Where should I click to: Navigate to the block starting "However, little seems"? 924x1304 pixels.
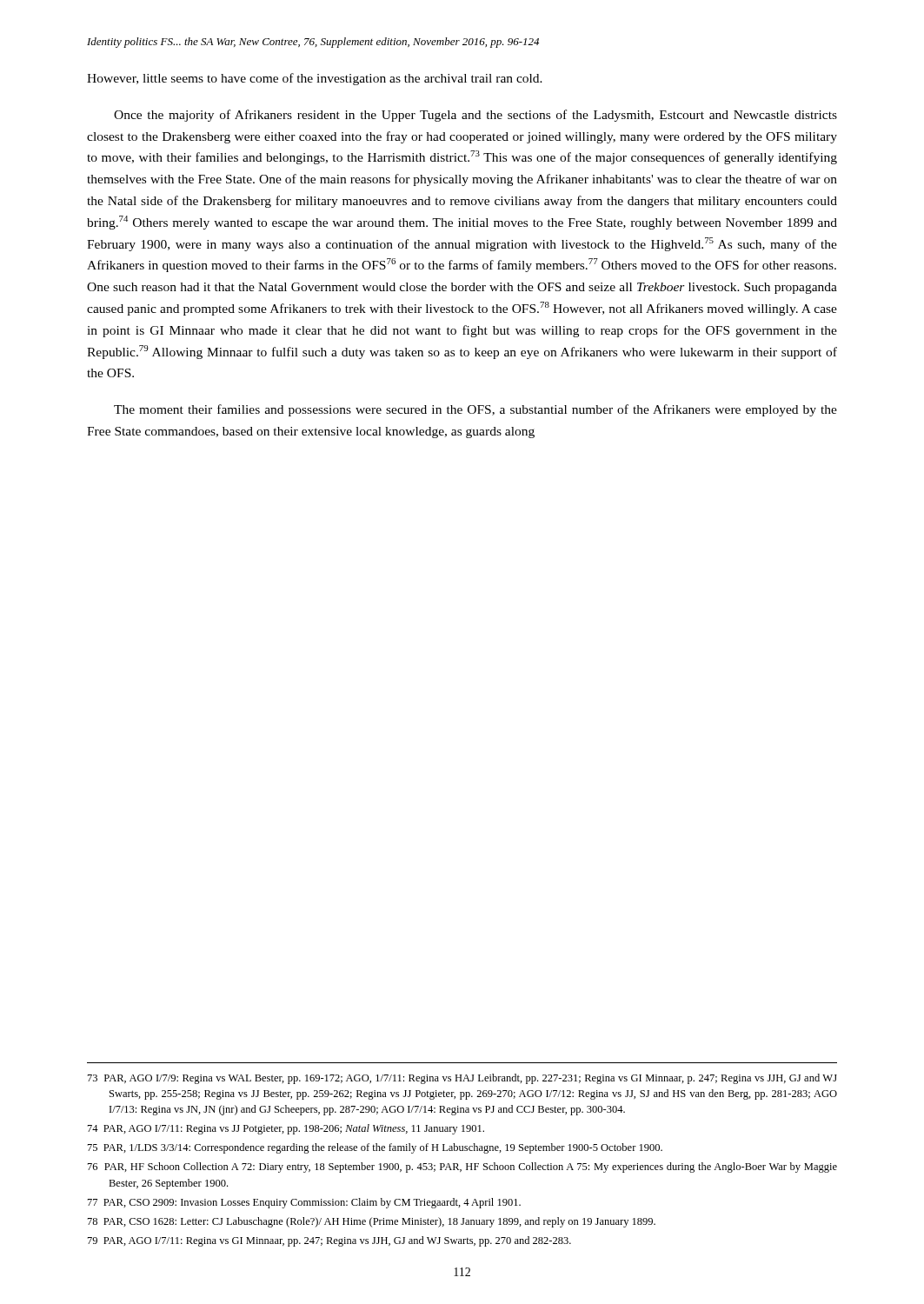462,79
